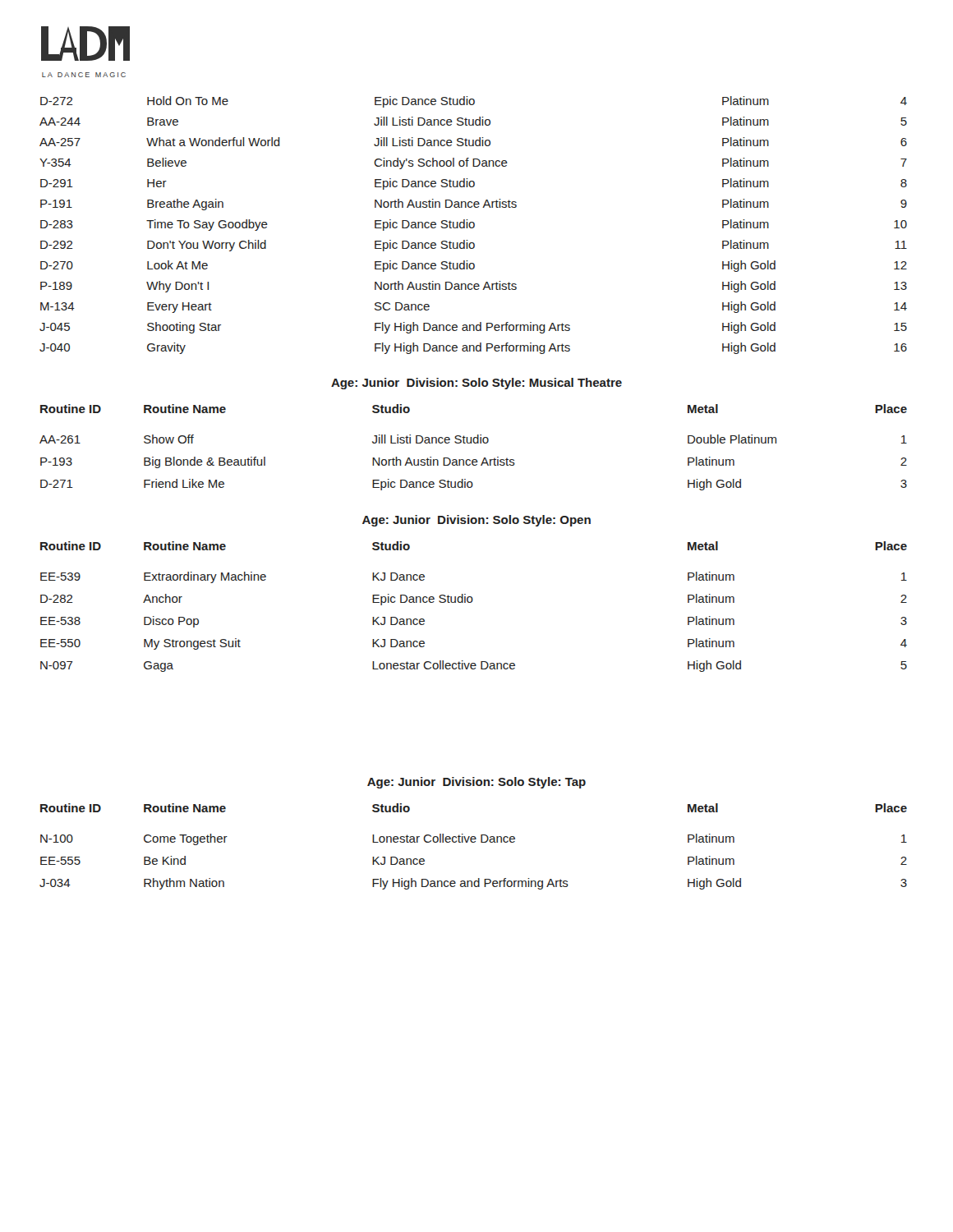
Task: Locate the logo
Action: pos(85,54)
